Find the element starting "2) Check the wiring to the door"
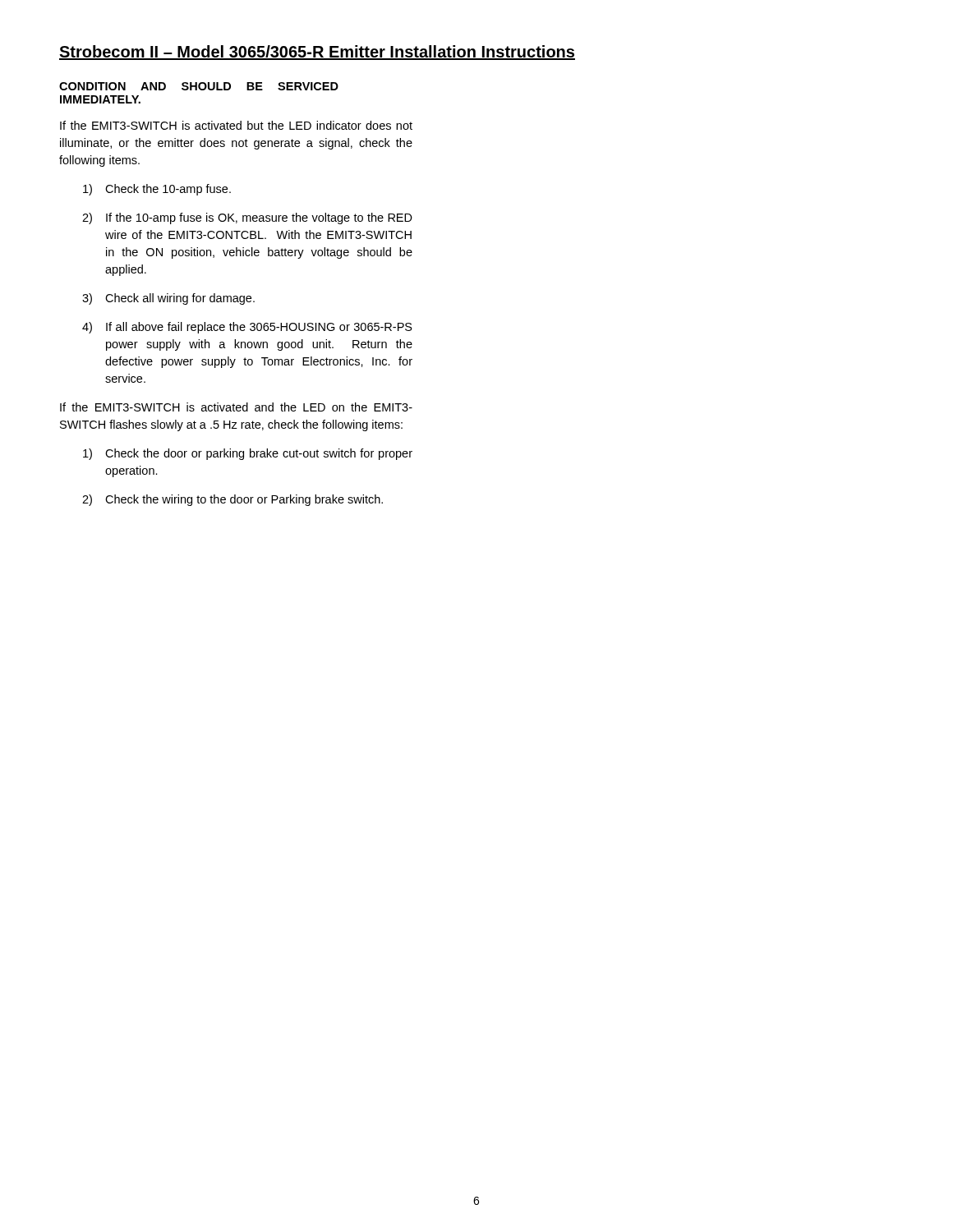953x1232 pixels. pyautogui.click(x=233, y=500)
